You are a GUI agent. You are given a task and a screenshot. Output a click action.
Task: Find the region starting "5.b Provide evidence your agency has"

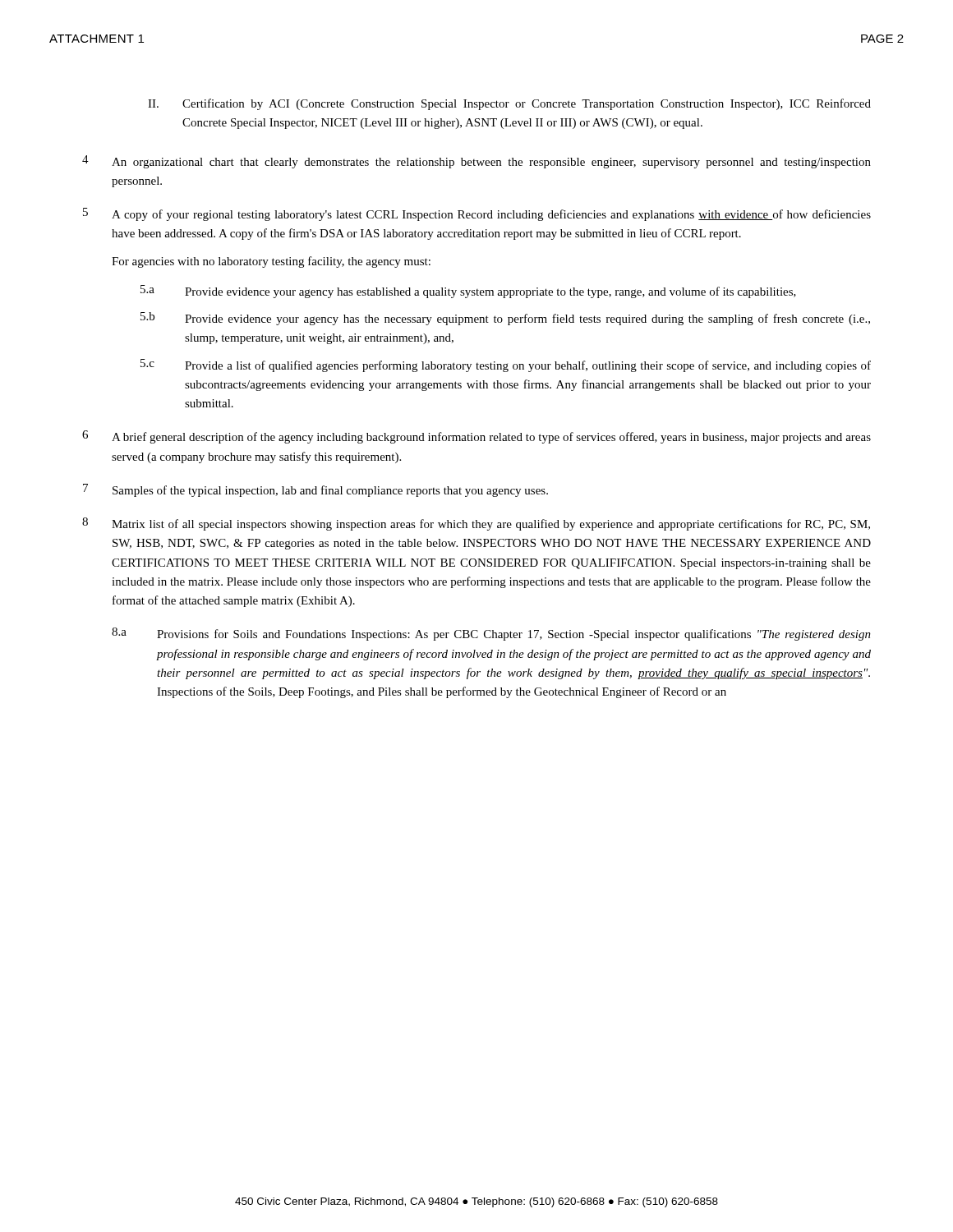tap(505, 329)
